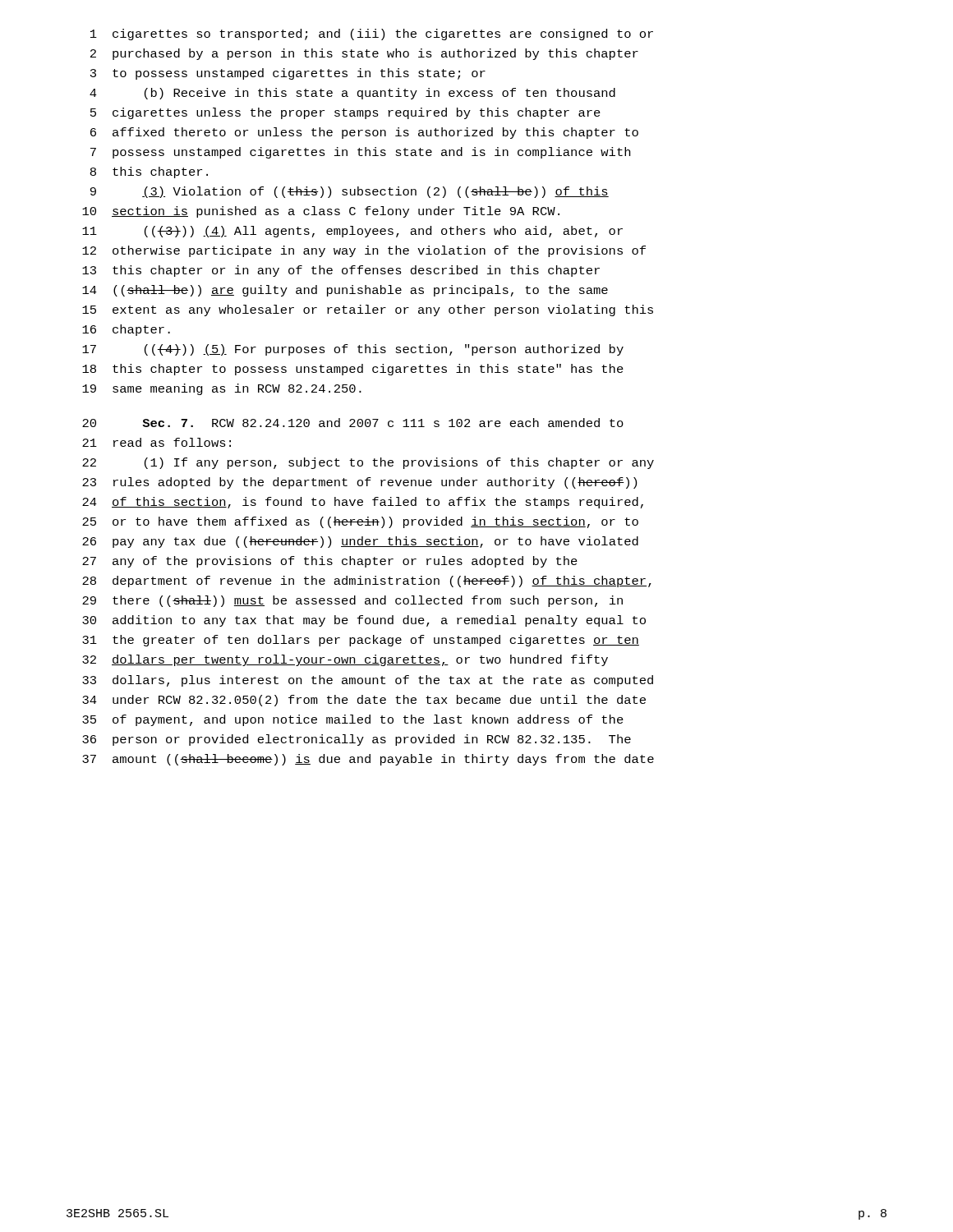Find the list item that says "35 of payment, and upon notice mailed to"
The width and height of the screenshot is (953, 1232).
click(476, 720)
